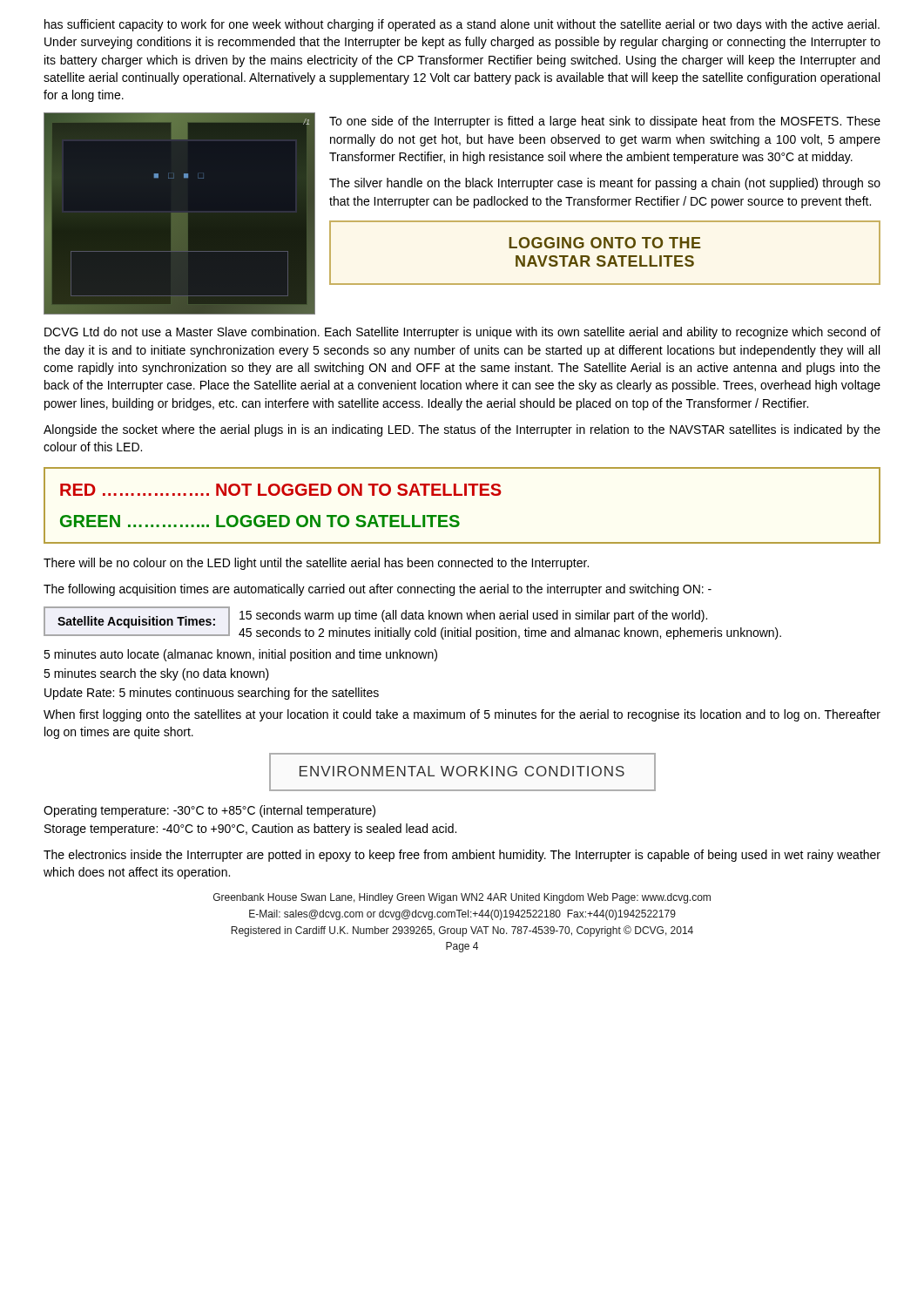The height and width of the screenshot is (1307, 924).
Task: Point to the block beginning "The following acquisition times are"
Action: [x=462, y=589]
